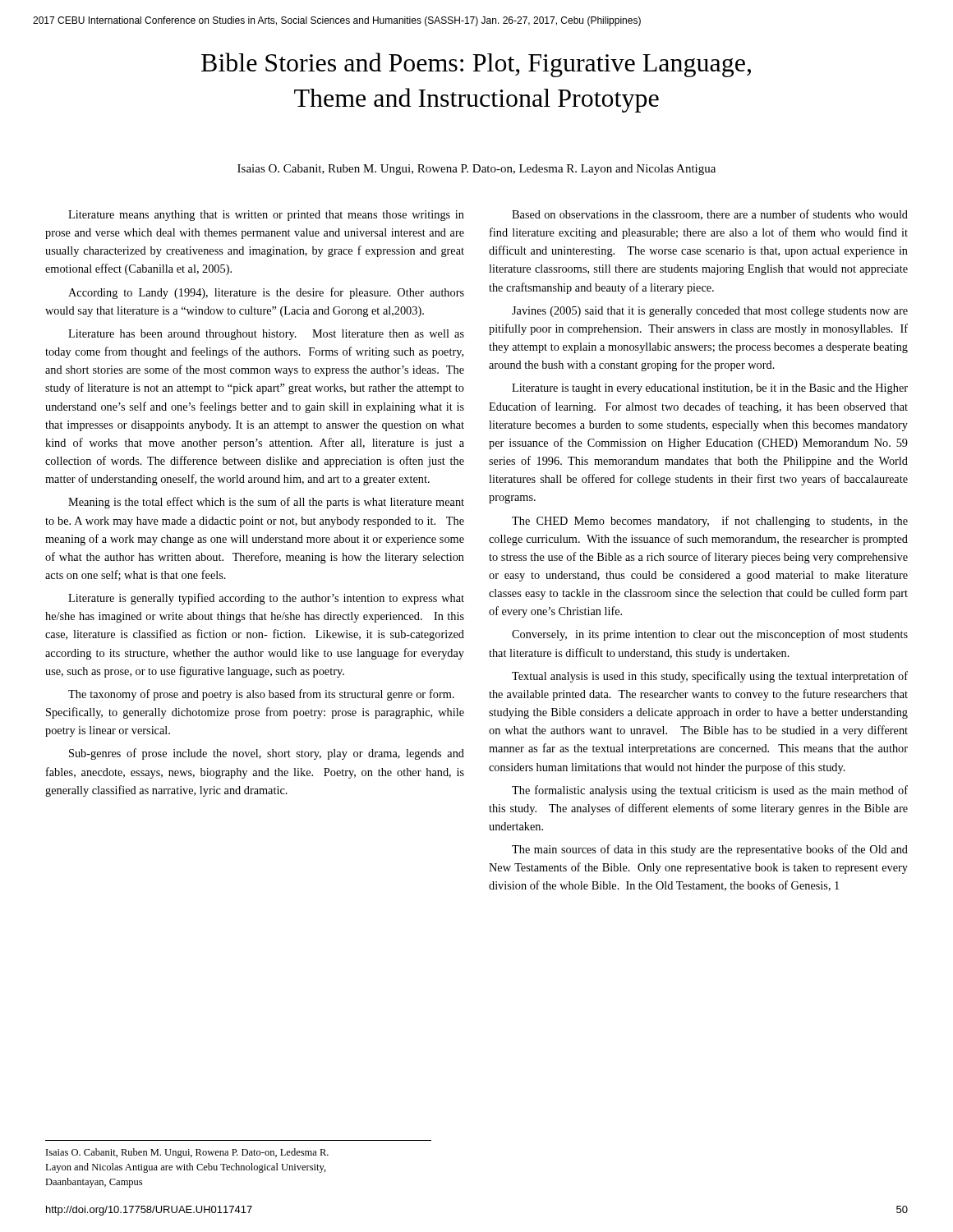The height and width of the screenshot is (1232, 953).
Task: Click on the text block that says "Literature means anything that"
Action: 255,502
